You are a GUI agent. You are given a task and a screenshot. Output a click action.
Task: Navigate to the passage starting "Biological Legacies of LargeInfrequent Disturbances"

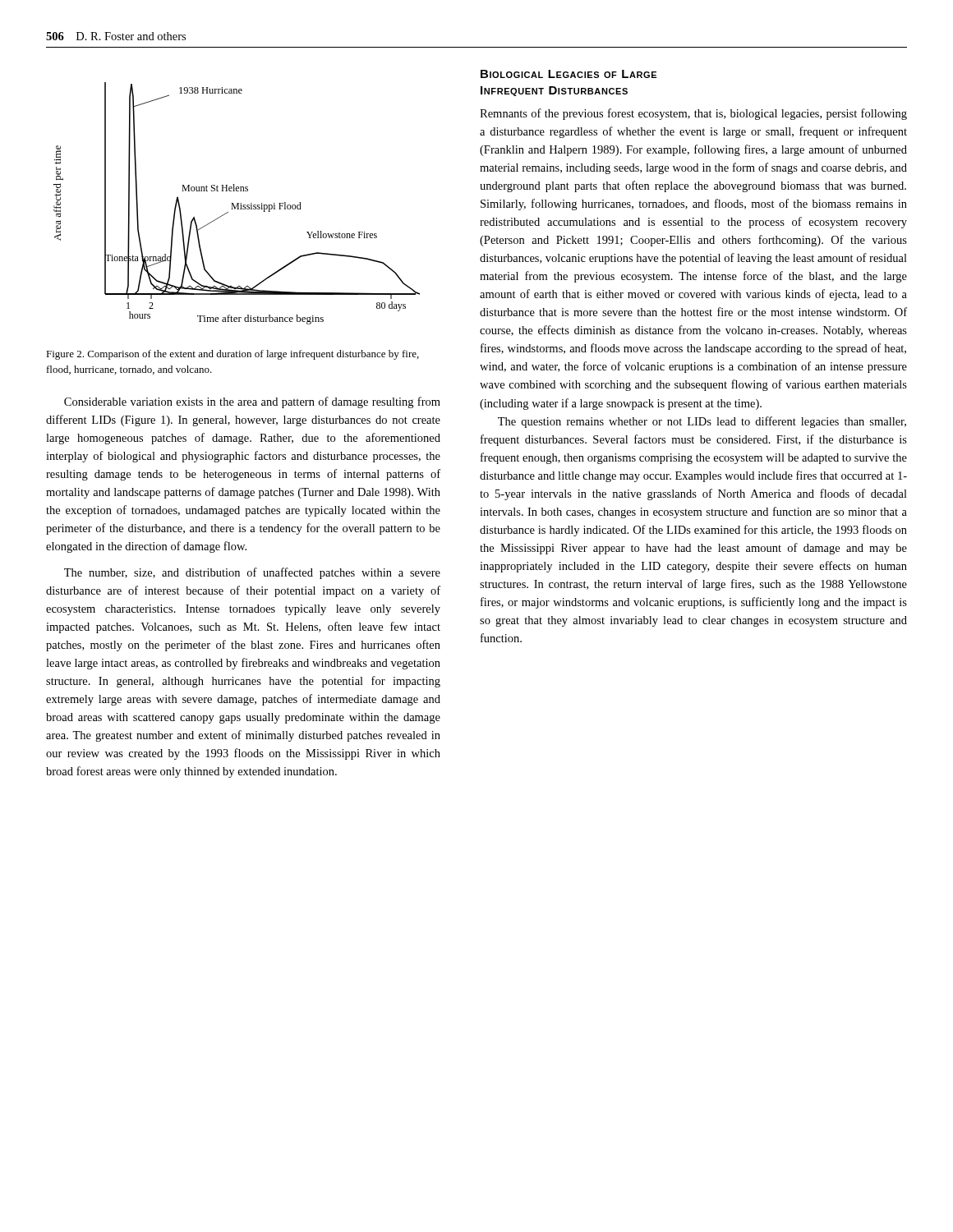point(569,81)
